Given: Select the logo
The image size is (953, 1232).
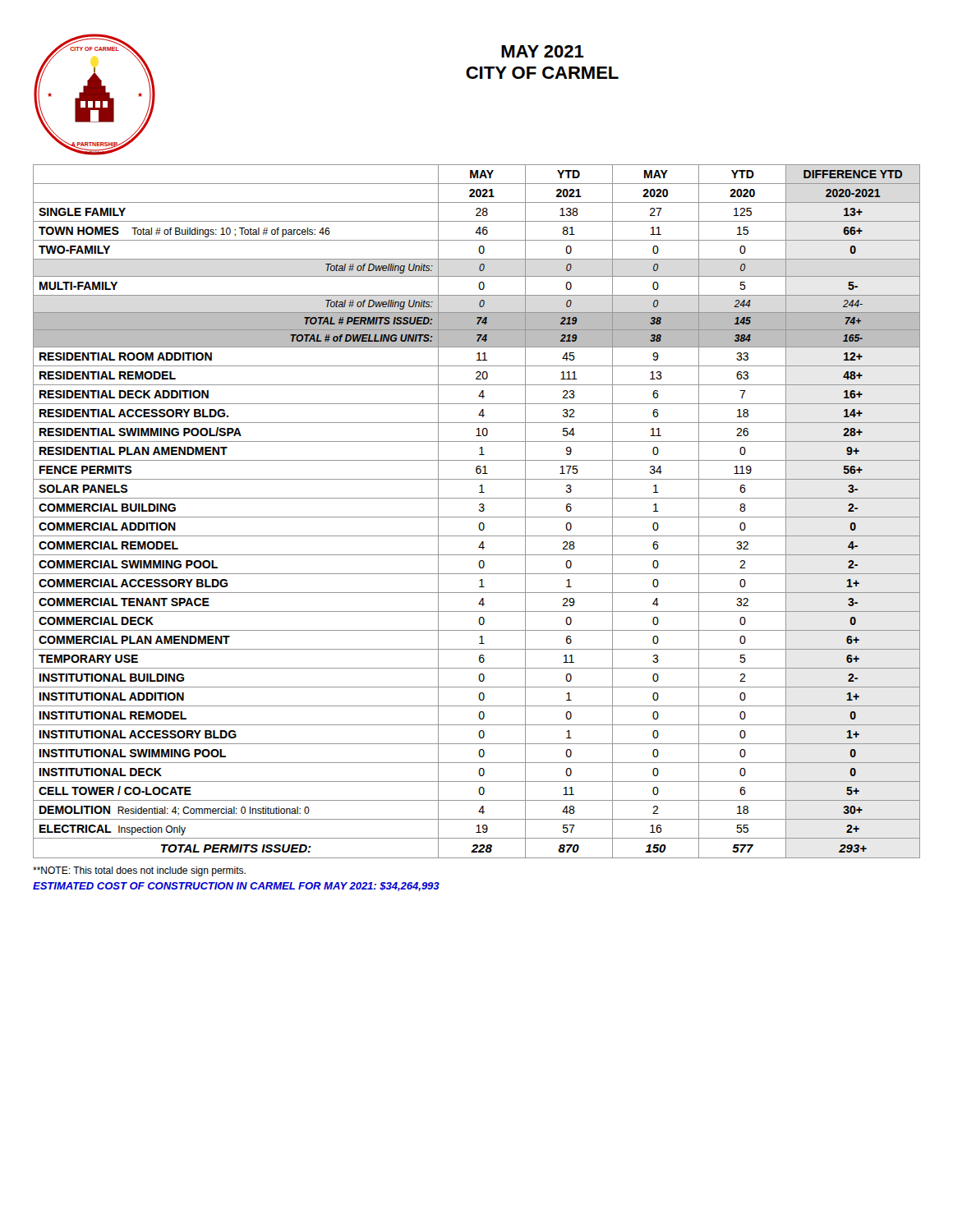Looking at the screenshot, I should coord(99,96).
